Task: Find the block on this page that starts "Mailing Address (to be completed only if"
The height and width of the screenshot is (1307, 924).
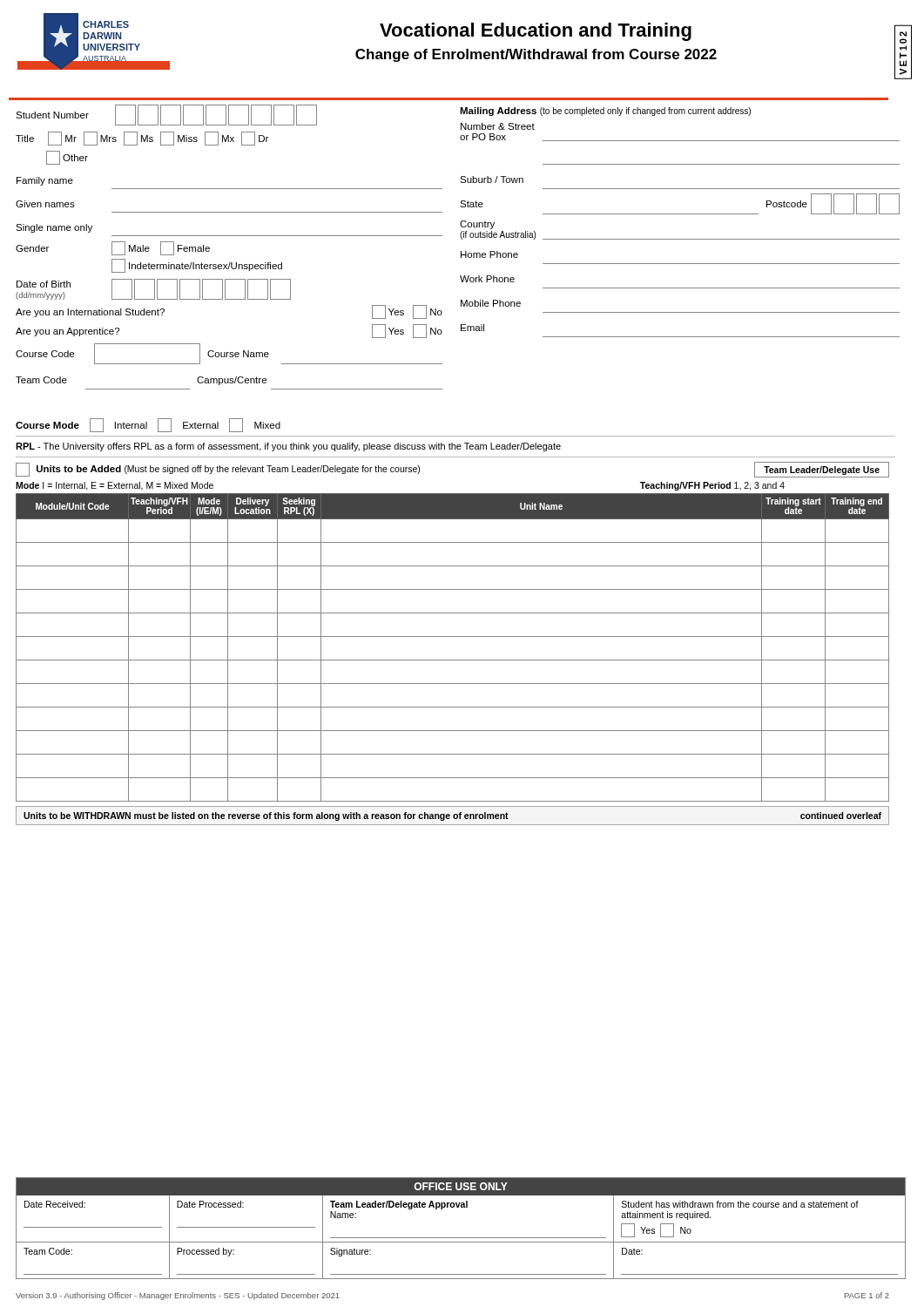Action: pos(606,111)
